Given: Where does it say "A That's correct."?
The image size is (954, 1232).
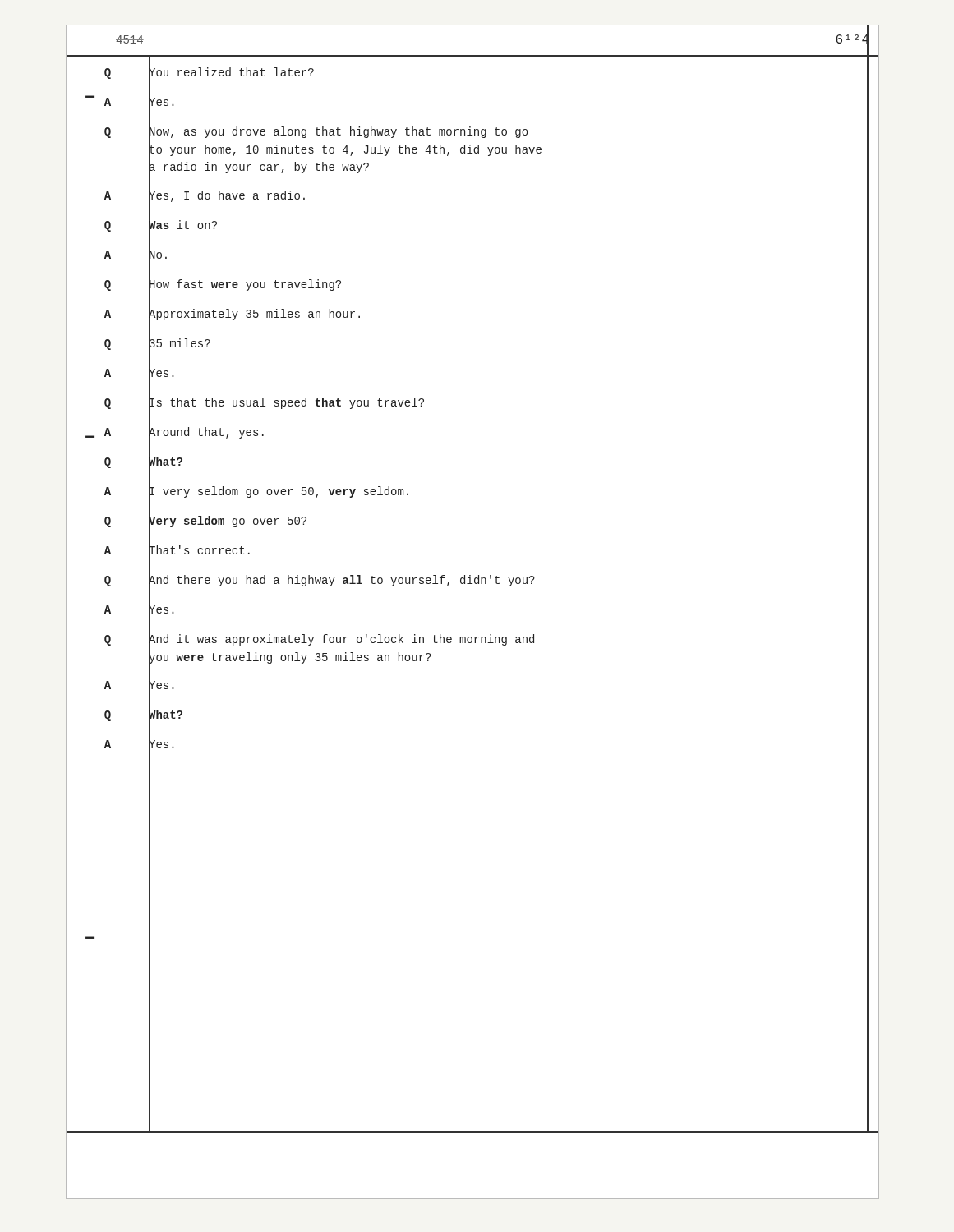Looking at the screenshot, I should click(x=172, y=552).
